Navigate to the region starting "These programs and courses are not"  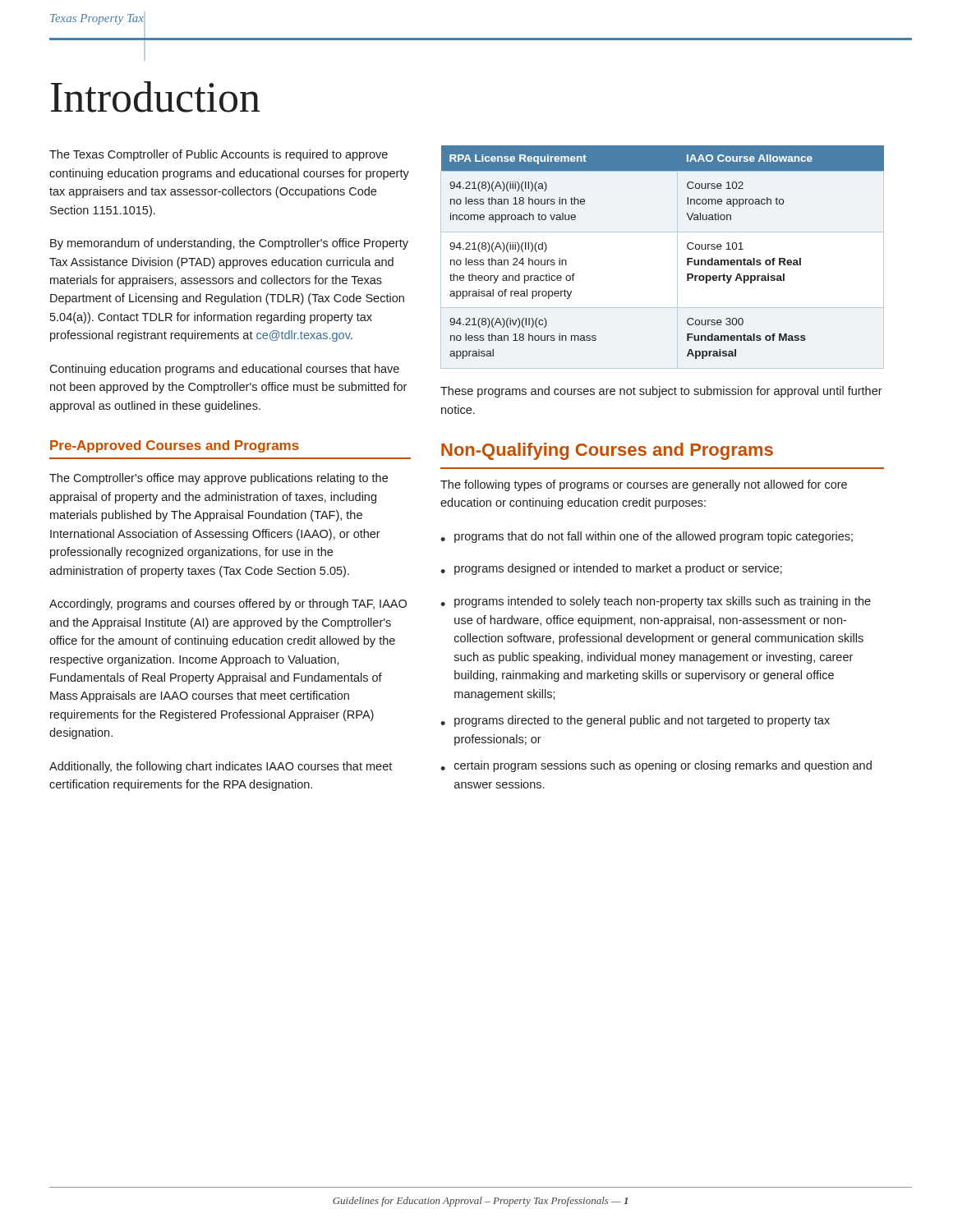tap(661, 400)
